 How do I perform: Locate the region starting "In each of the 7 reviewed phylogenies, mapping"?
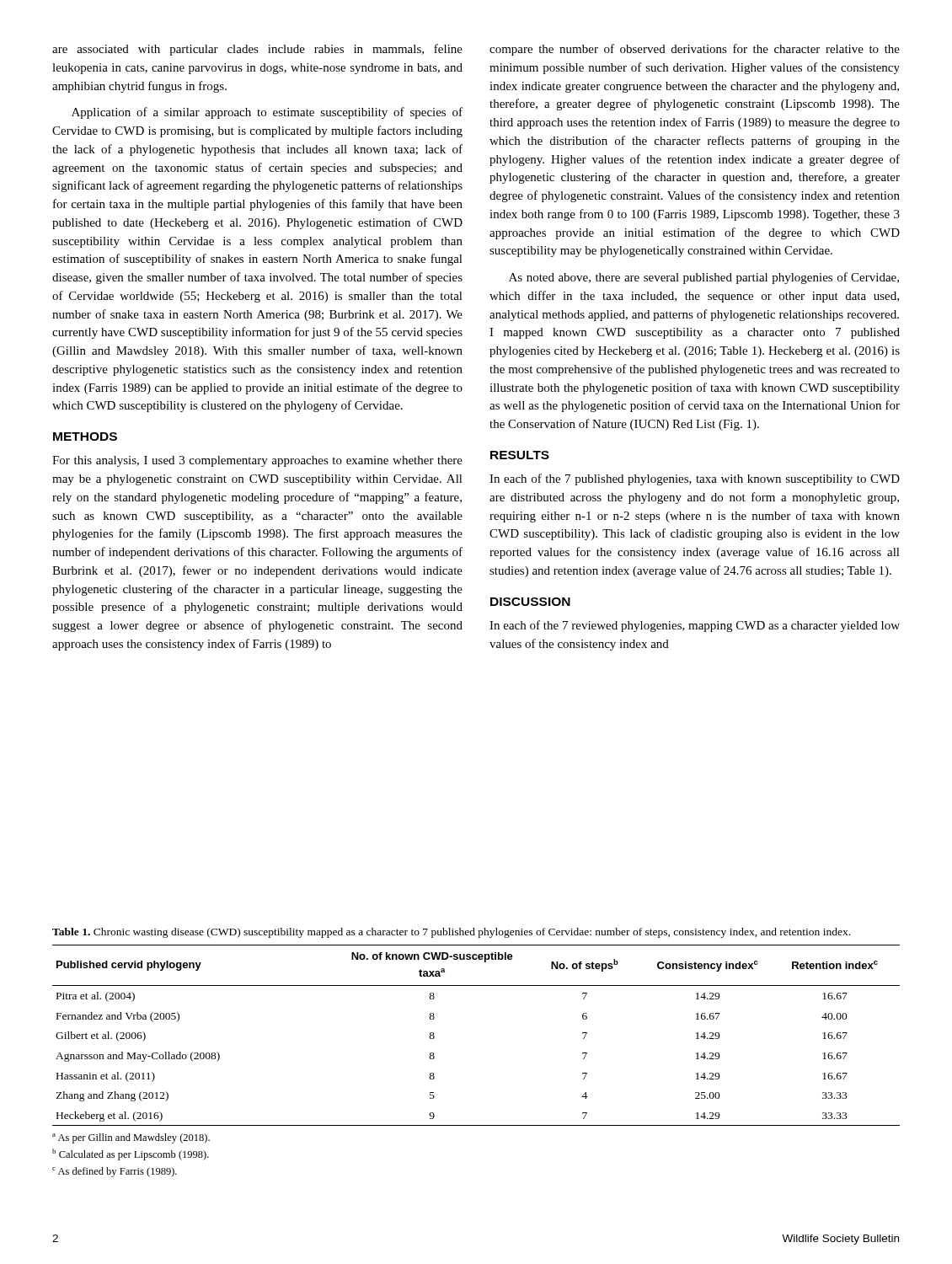point(695,635)
